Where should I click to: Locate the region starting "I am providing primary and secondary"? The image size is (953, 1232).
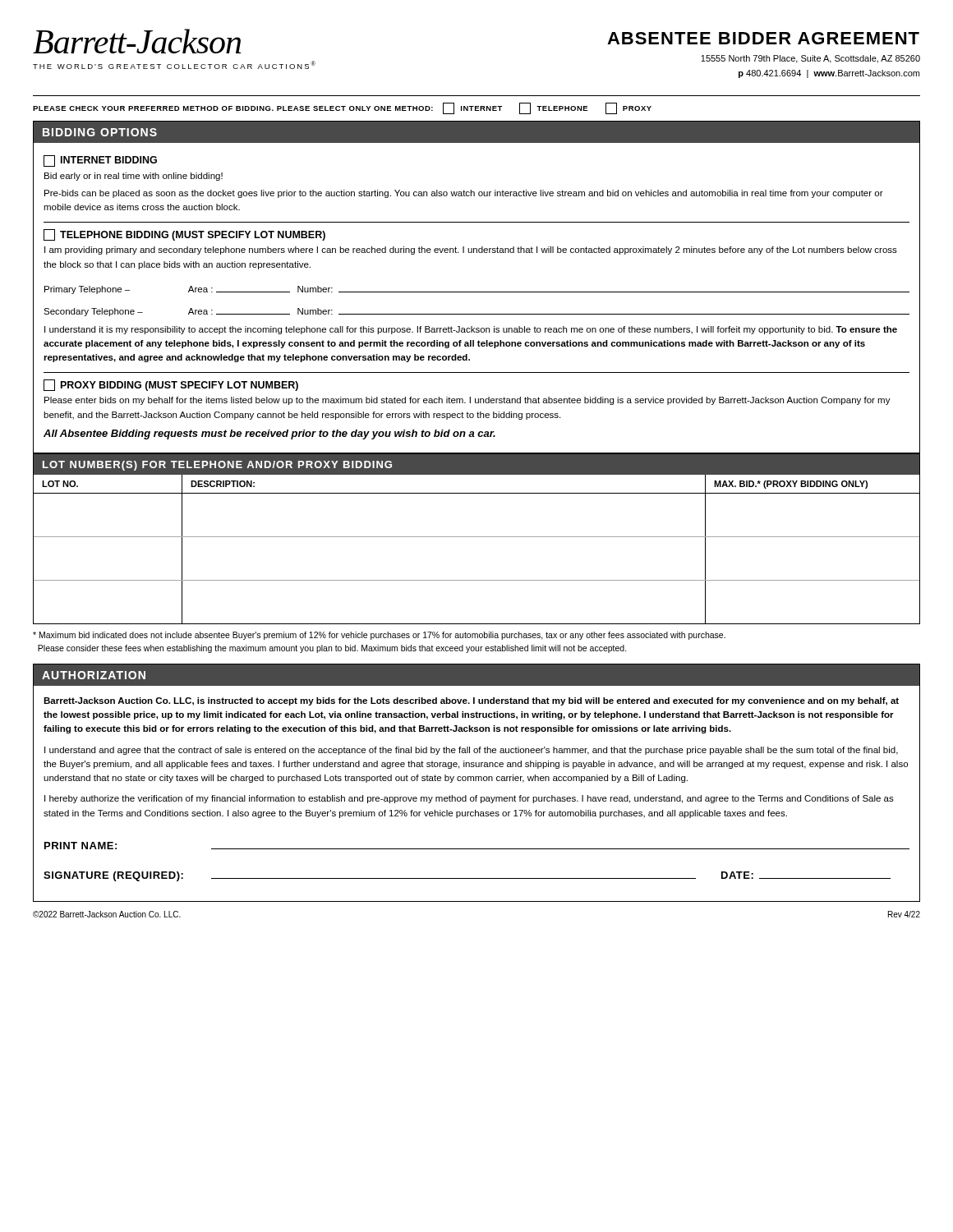point(470,257)
